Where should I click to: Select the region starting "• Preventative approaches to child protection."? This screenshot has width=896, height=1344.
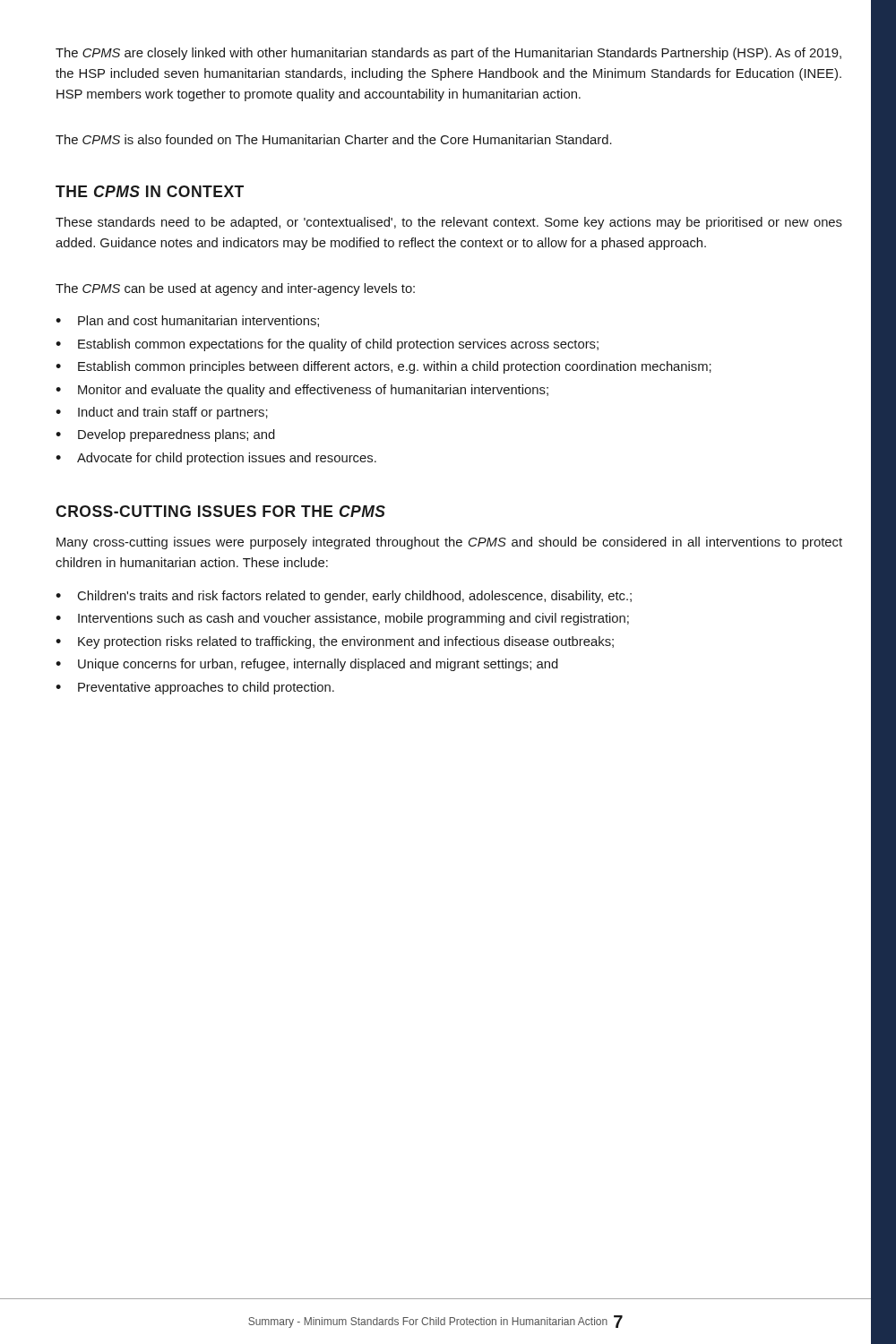point(195,688)
